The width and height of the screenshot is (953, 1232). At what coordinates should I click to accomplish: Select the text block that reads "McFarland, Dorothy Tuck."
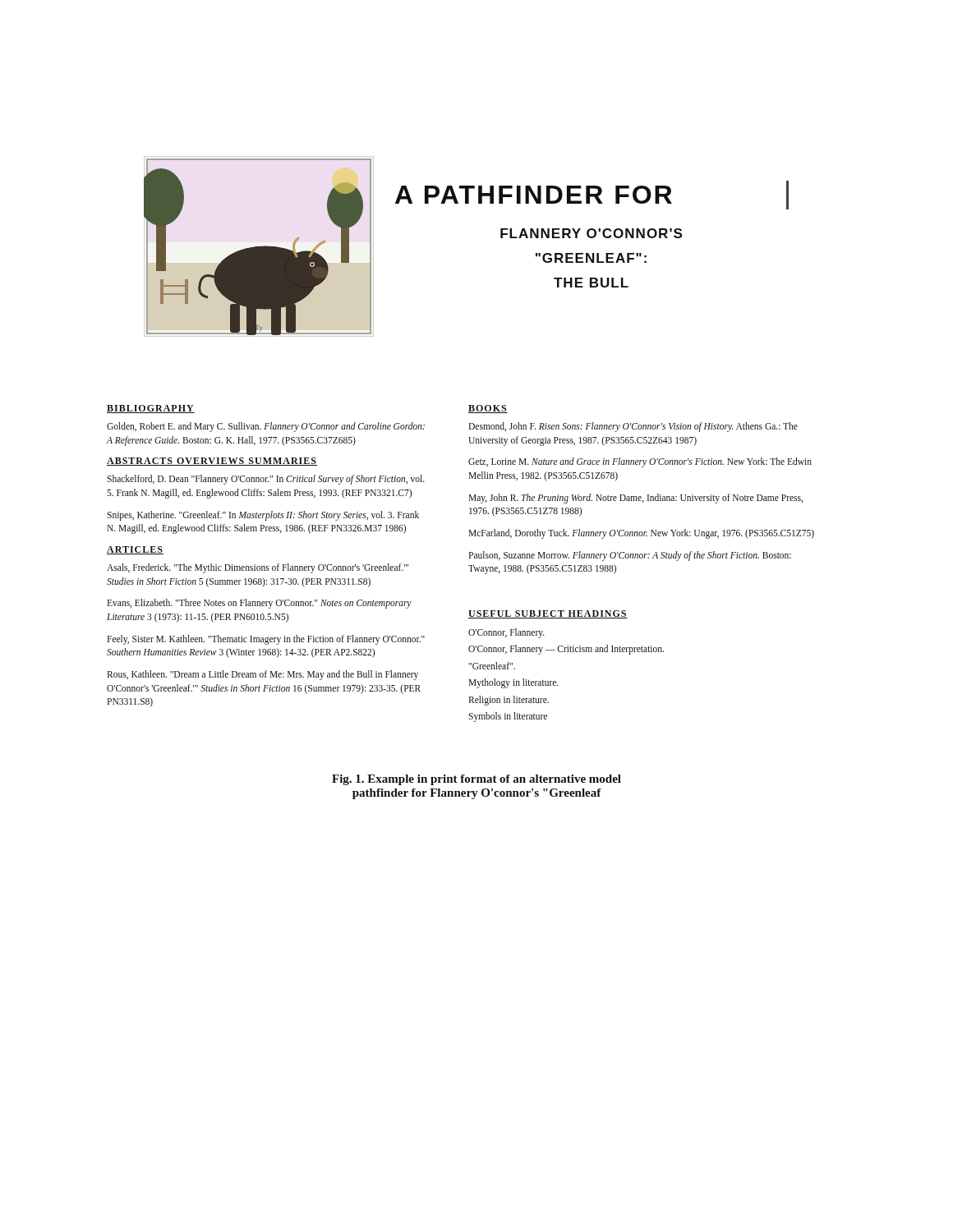[641, 533]
